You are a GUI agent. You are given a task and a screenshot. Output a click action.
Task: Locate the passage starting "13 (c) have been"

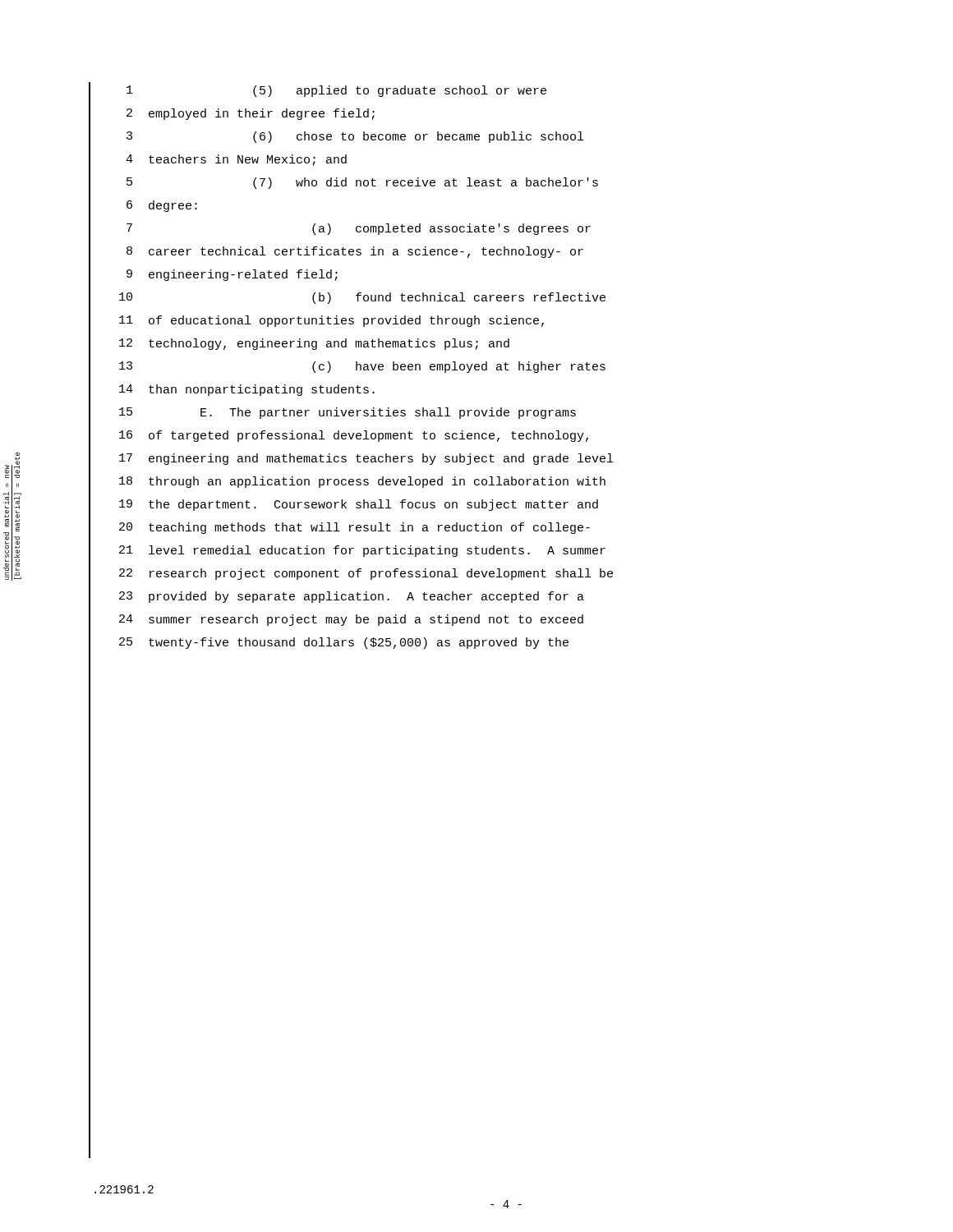[x=506, y=368]
